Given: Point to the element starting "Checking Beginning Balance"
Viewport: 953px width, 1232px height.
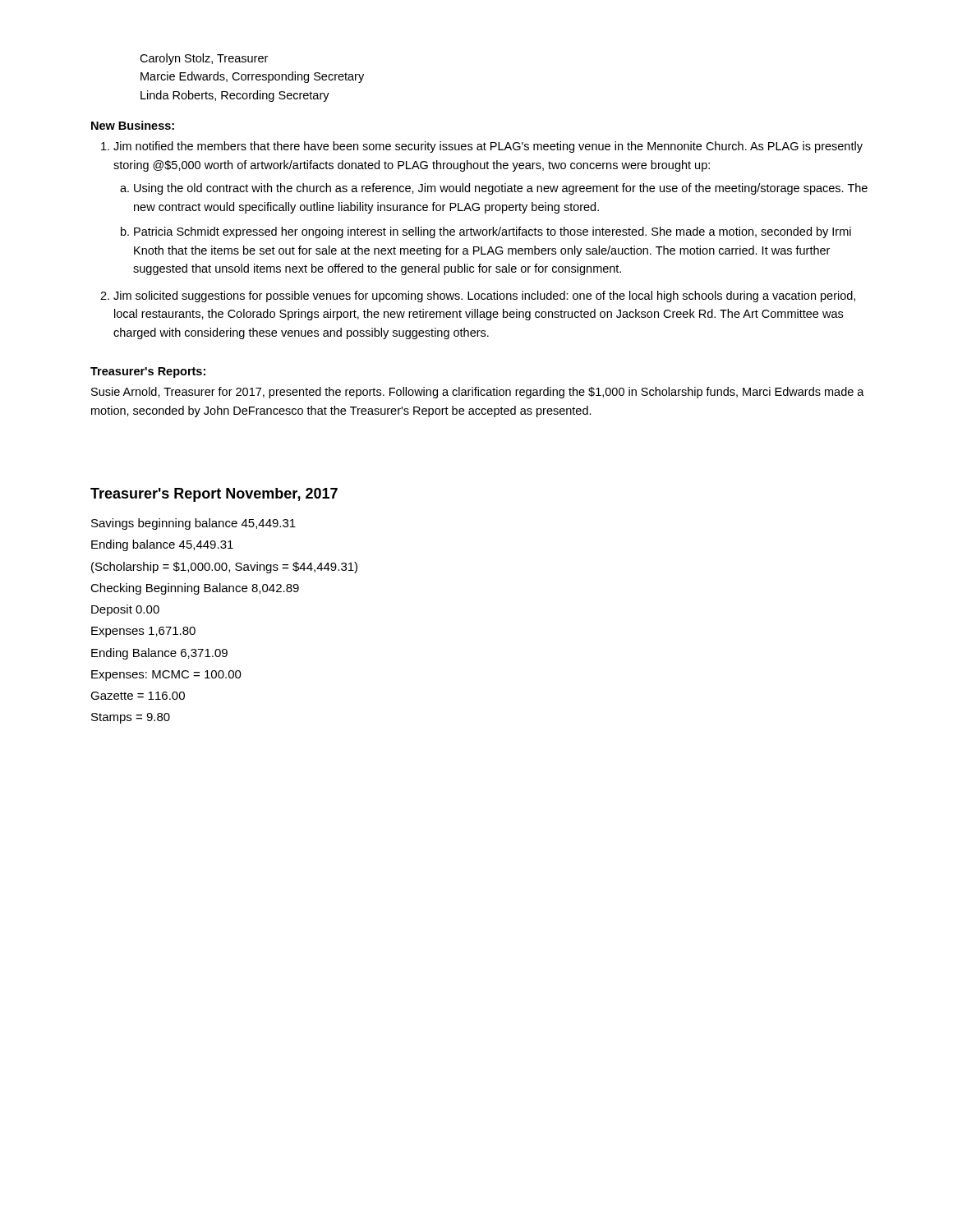Looking at the screenshot, I should (x=195, y=587).
